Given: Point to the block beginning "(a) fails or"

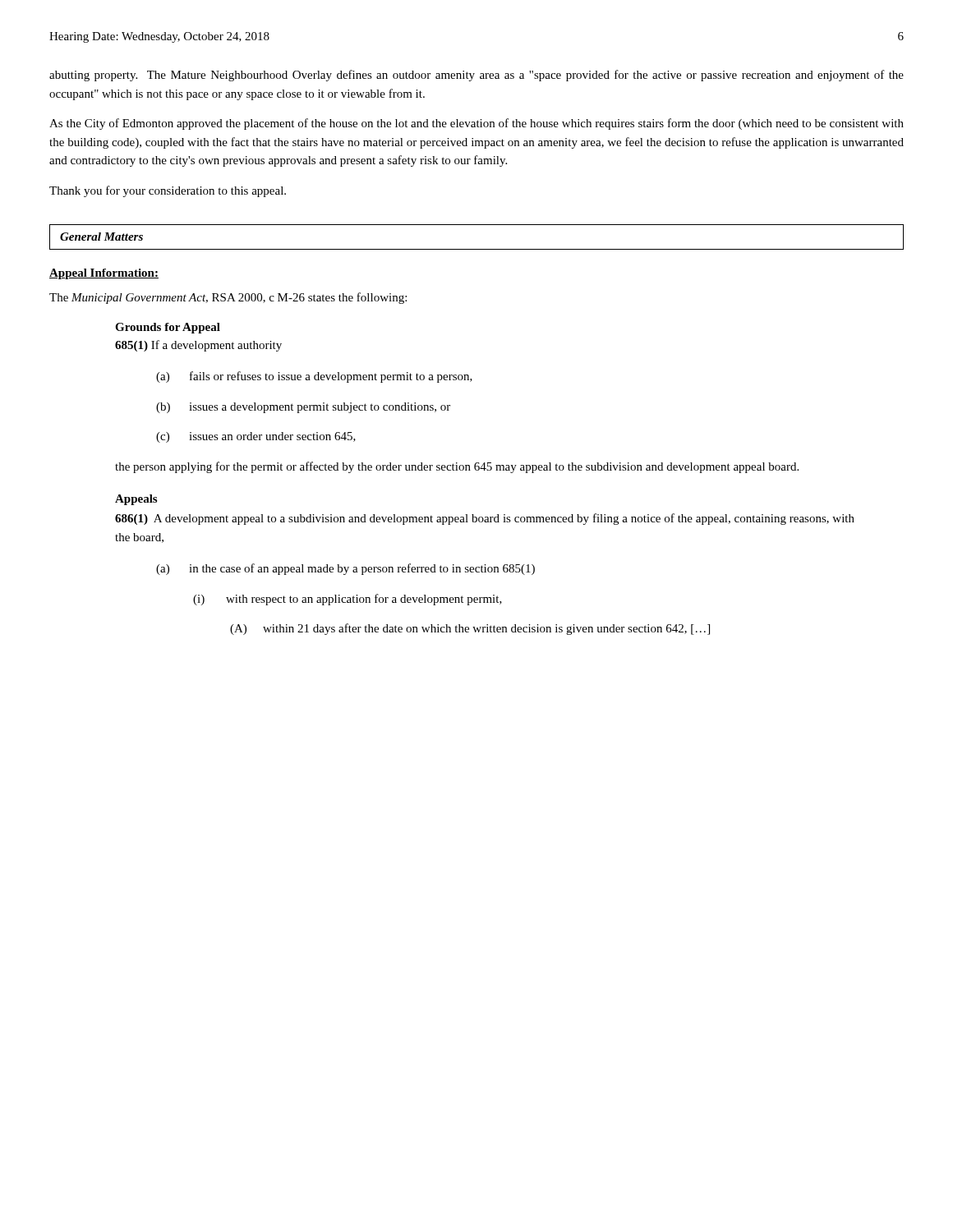Looking at the screenshot, I should [x=314, y=377].
